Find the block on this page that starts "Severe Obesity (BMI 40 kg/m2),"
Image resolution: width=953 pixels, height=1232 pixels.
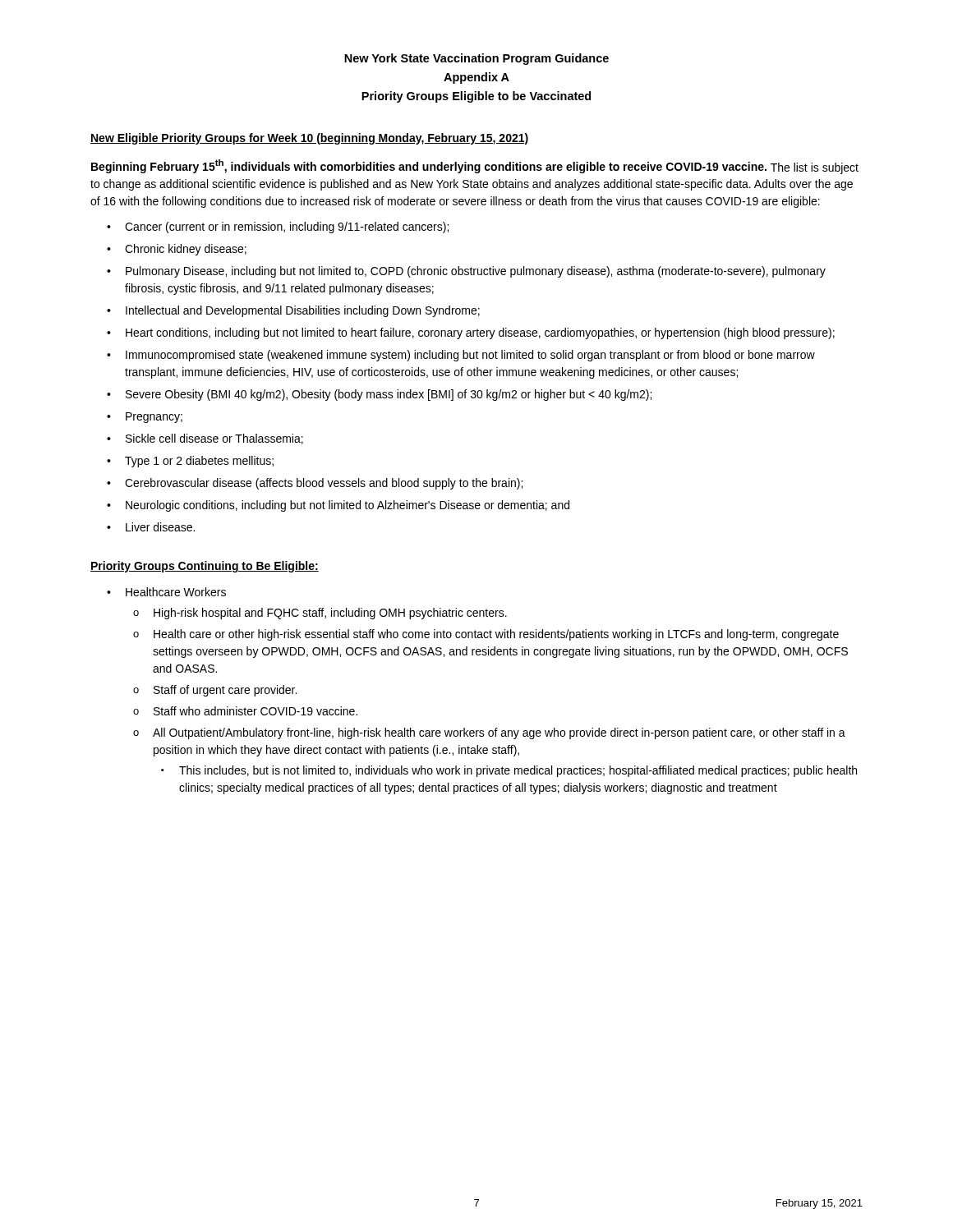click(389, 394)
